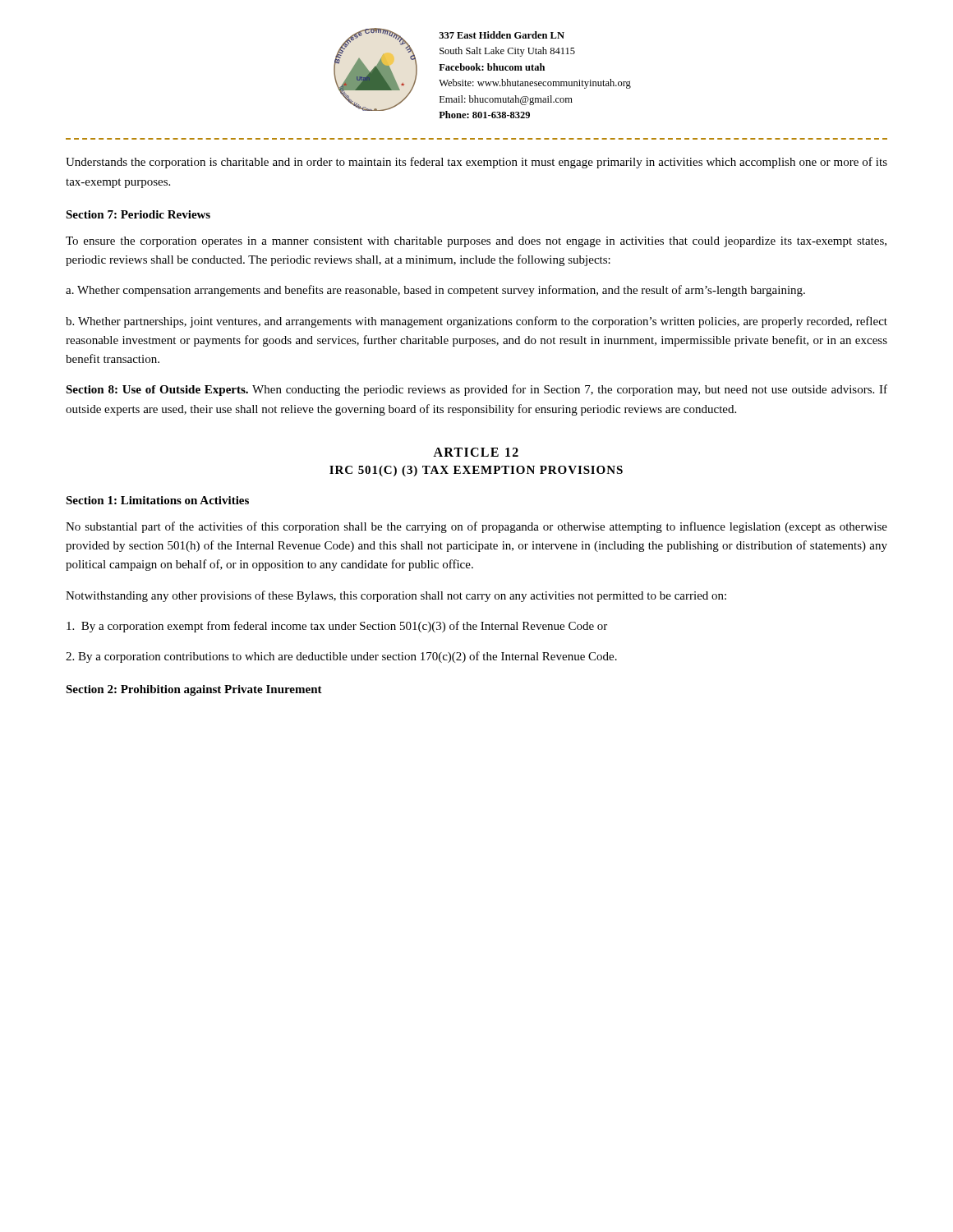Image resolution: width=953 pixels, height=1232 pixels.
Task: Select the block starting "Section 7: Periodic"
Action: click(138, 214)
